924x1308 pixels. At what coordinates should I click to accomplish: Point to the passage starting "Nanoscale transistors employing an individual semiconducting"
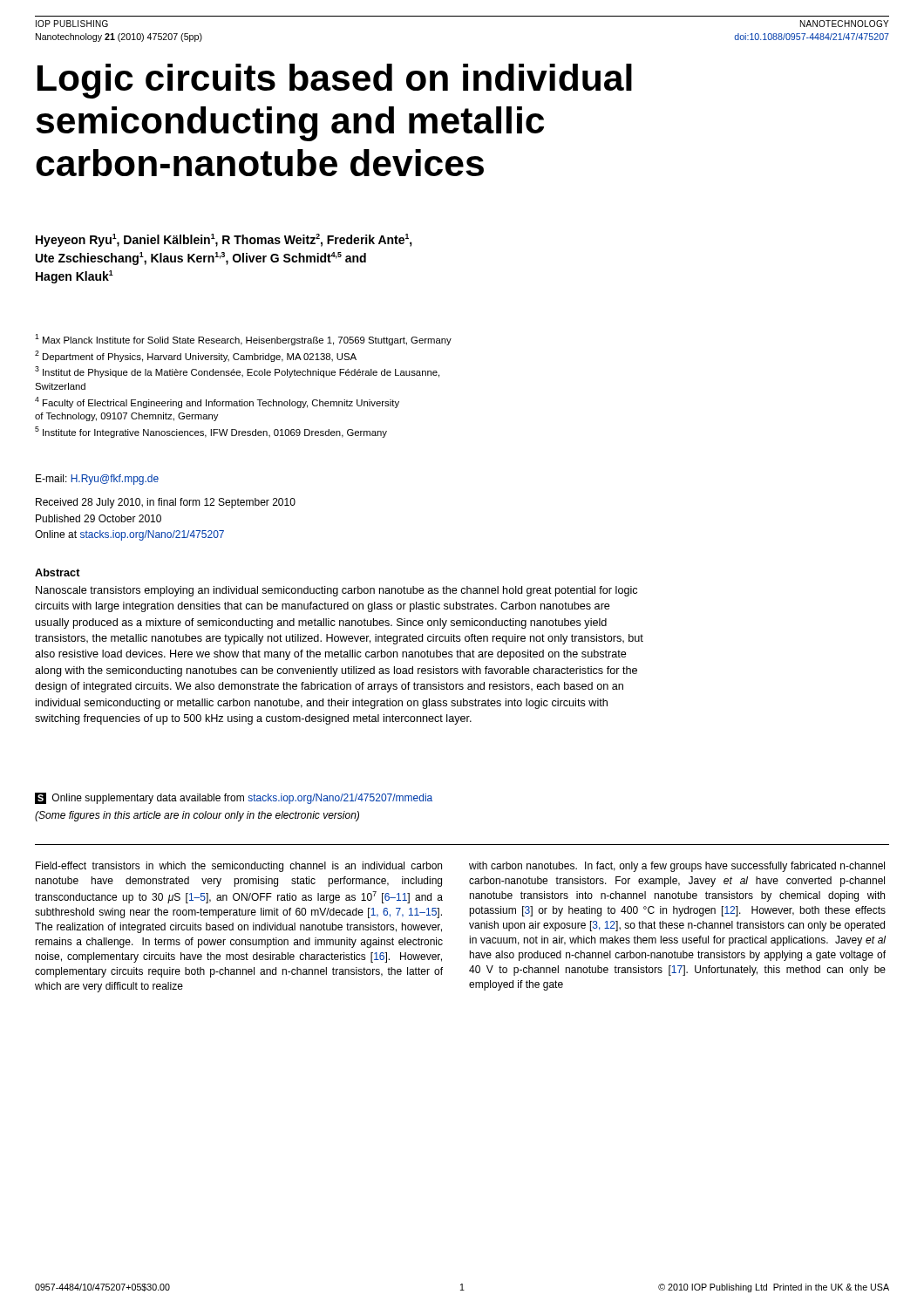coord(339,654)
